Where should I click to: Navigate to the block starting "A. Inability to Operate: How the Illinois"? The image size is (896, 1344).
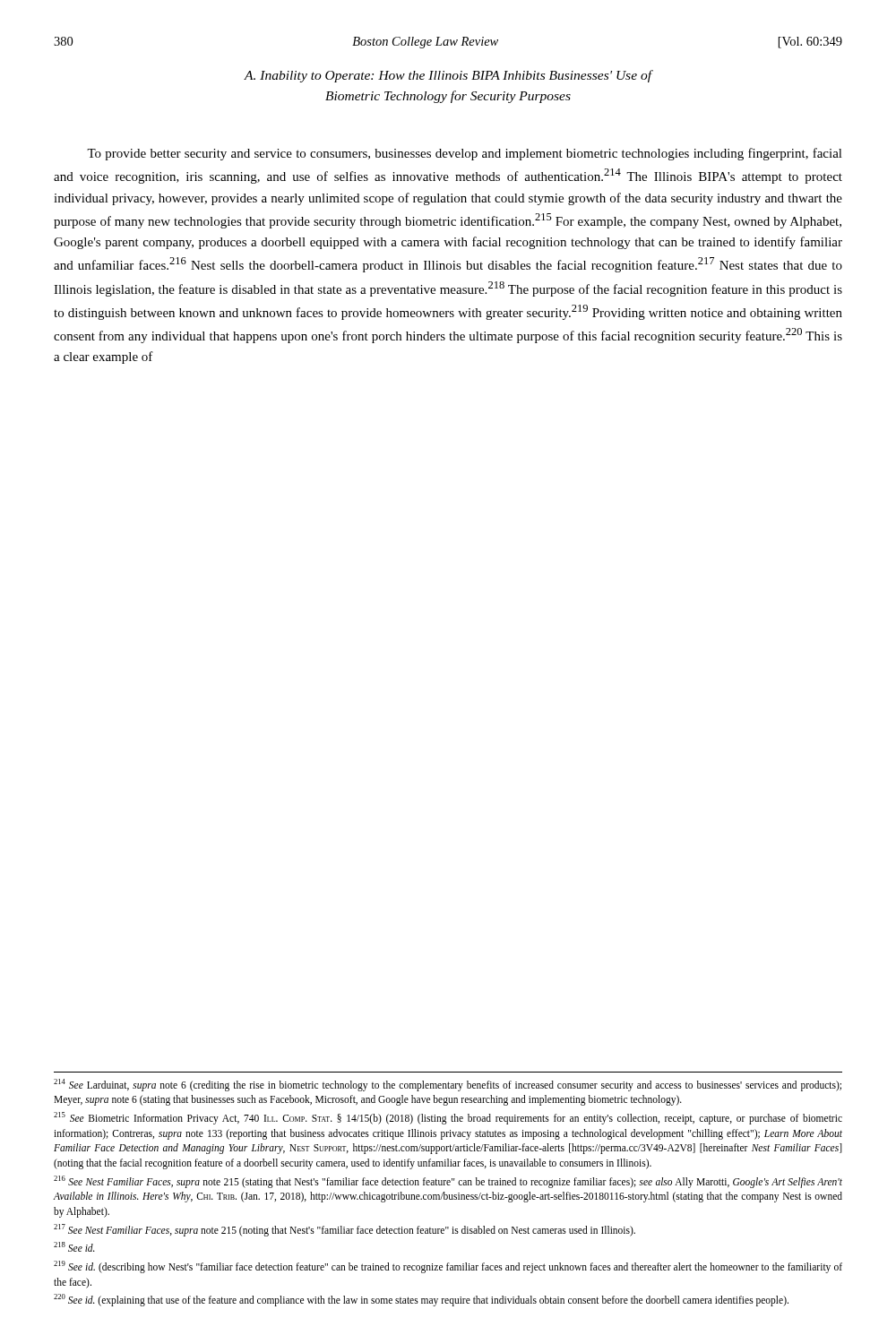[x=448, y=85]
